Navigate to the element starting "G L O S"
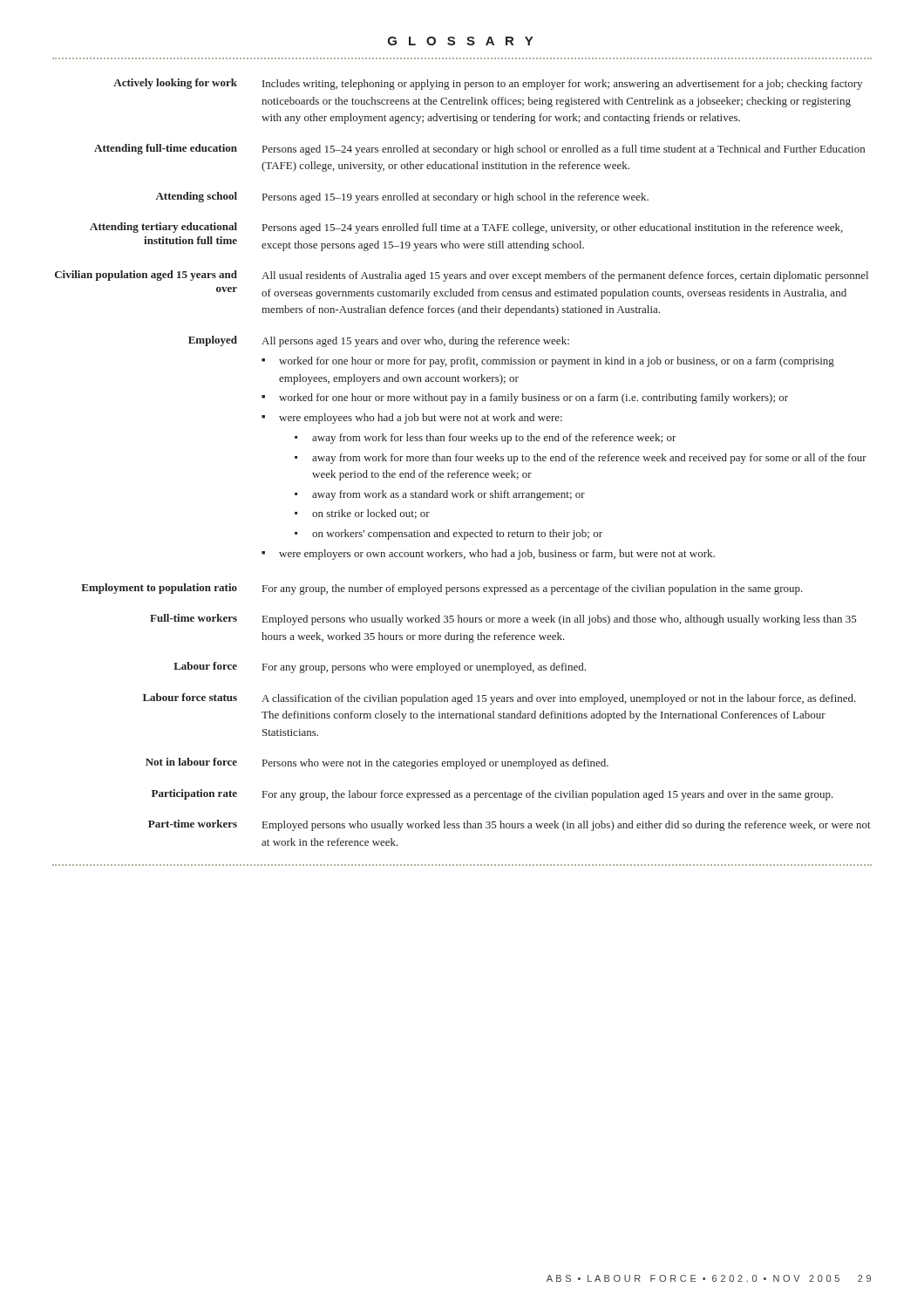This screenshot has width=924, height=1308. click(x=462, y=41)
